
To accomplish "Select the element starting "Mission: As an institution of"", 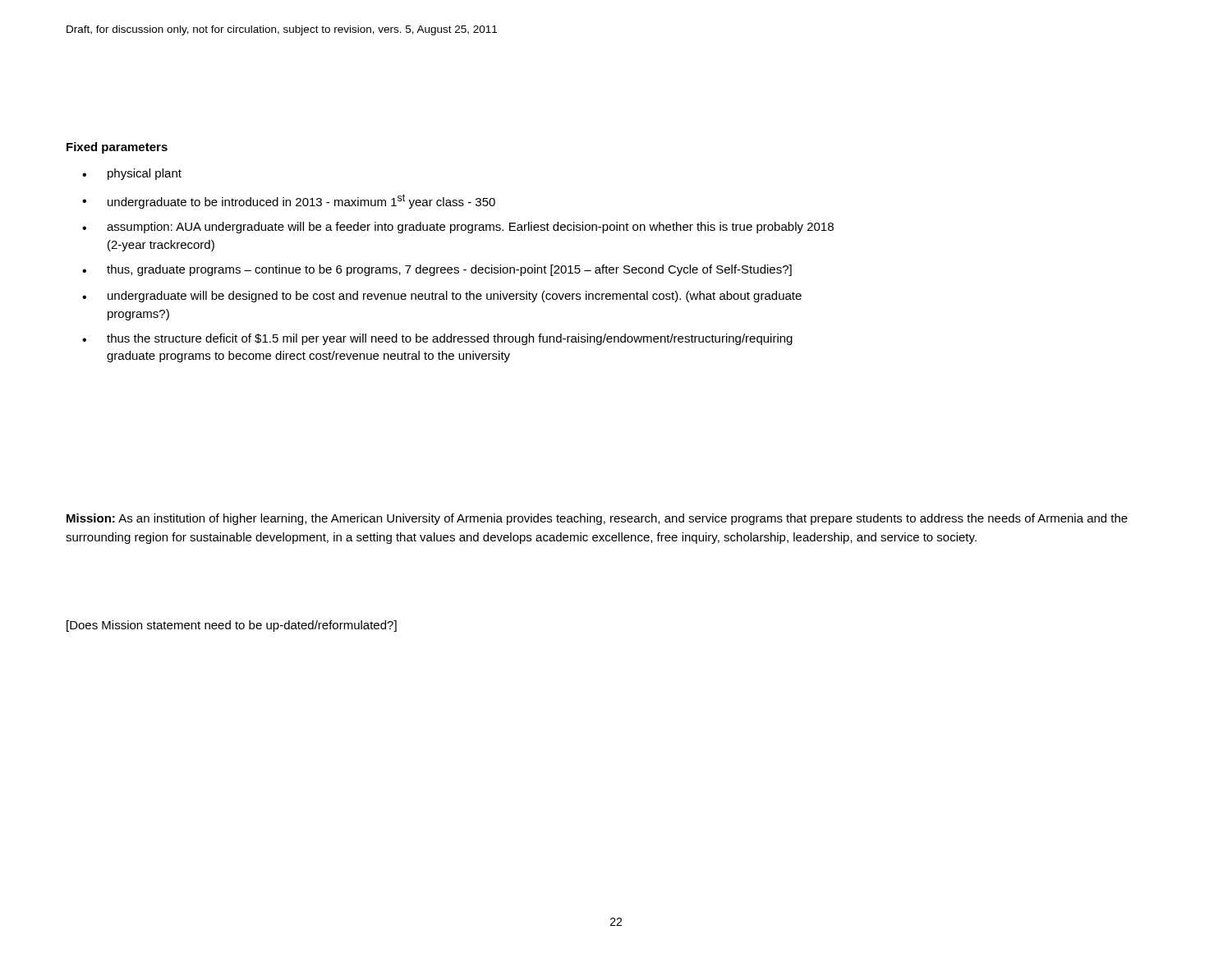I will 597,527.
